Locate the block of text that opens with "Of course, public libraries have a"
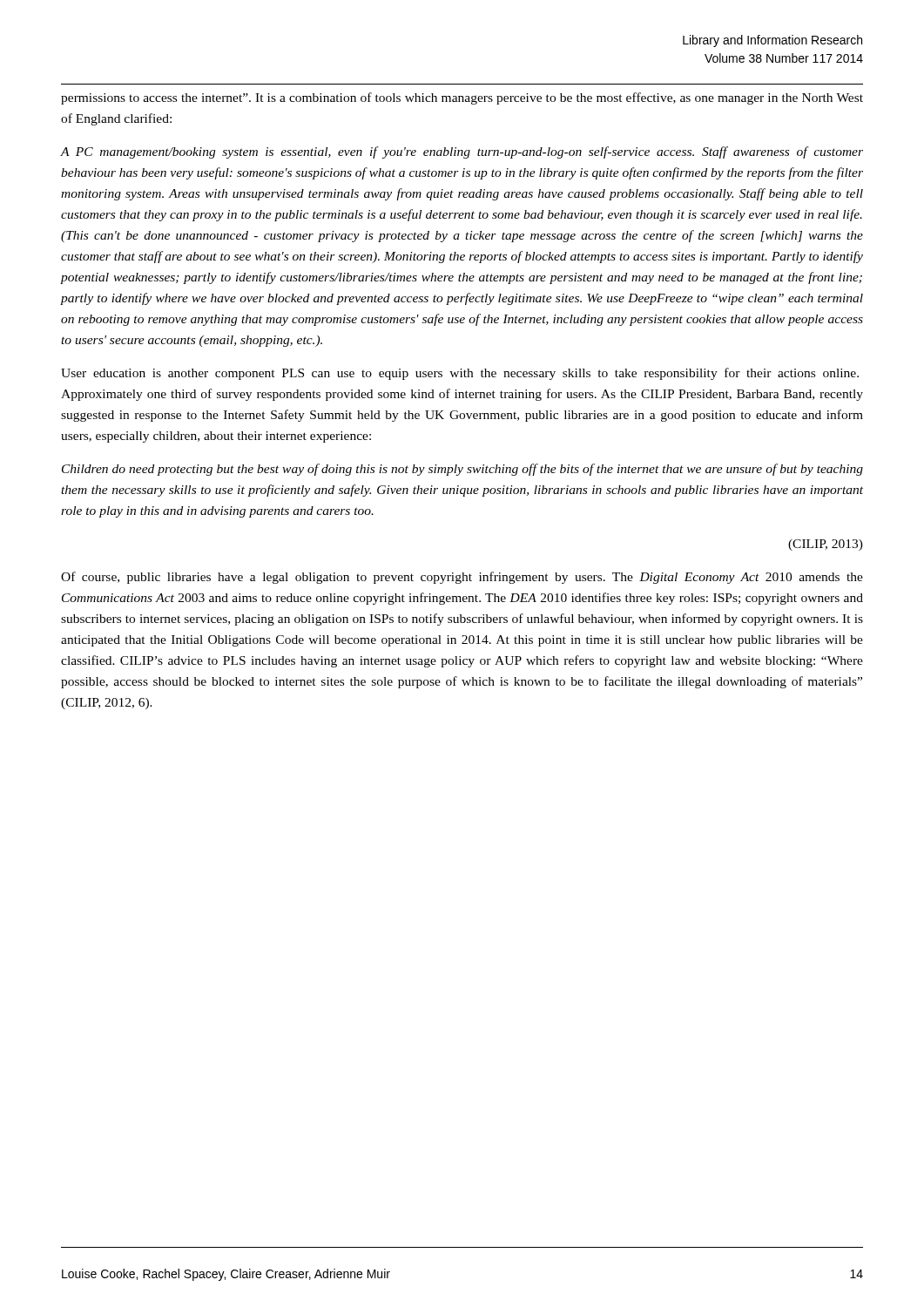The image size is (924, 1307). [x=462, y=639]
